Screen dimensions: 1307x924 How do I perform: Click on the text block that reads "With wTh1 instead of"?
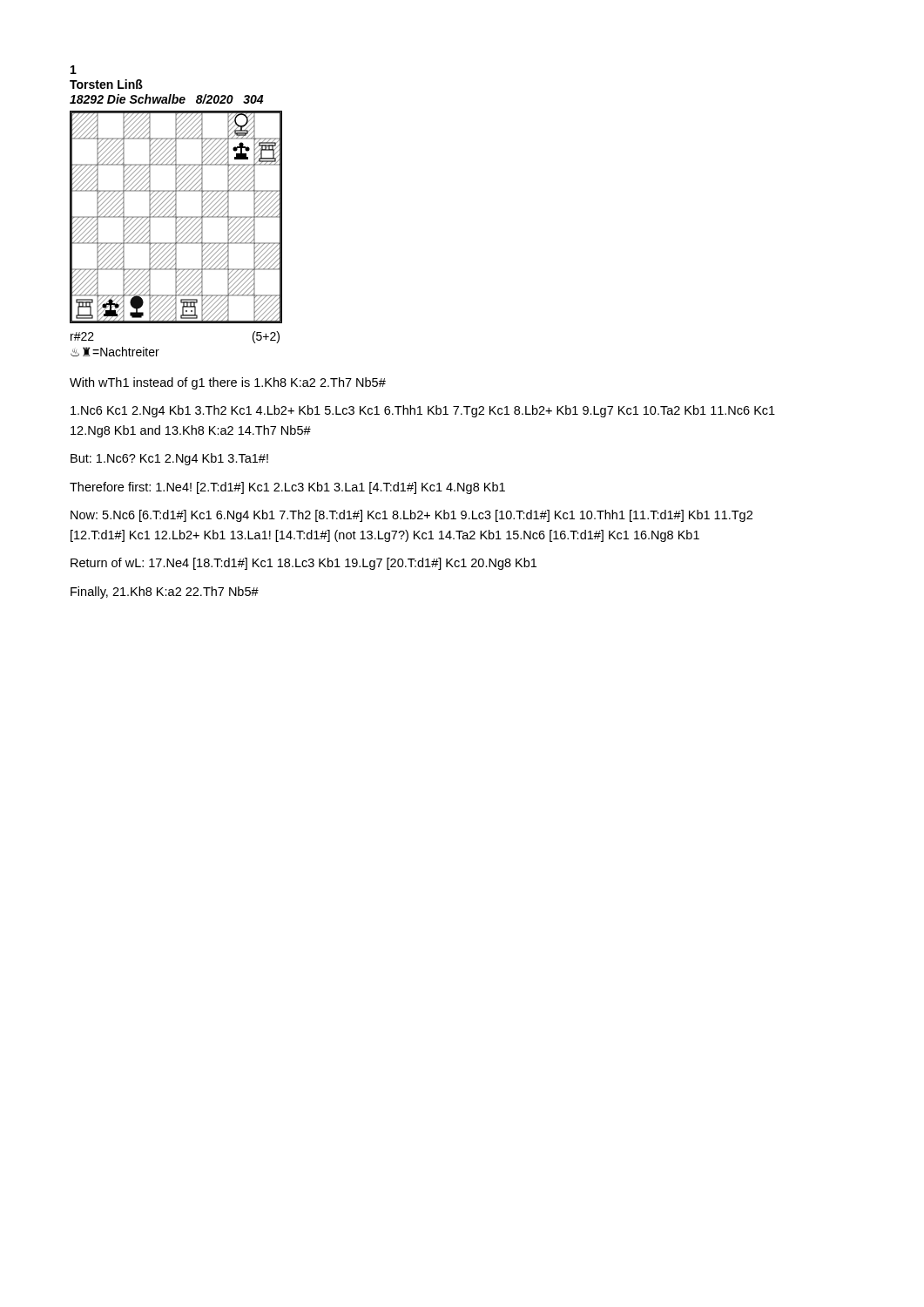228,382
